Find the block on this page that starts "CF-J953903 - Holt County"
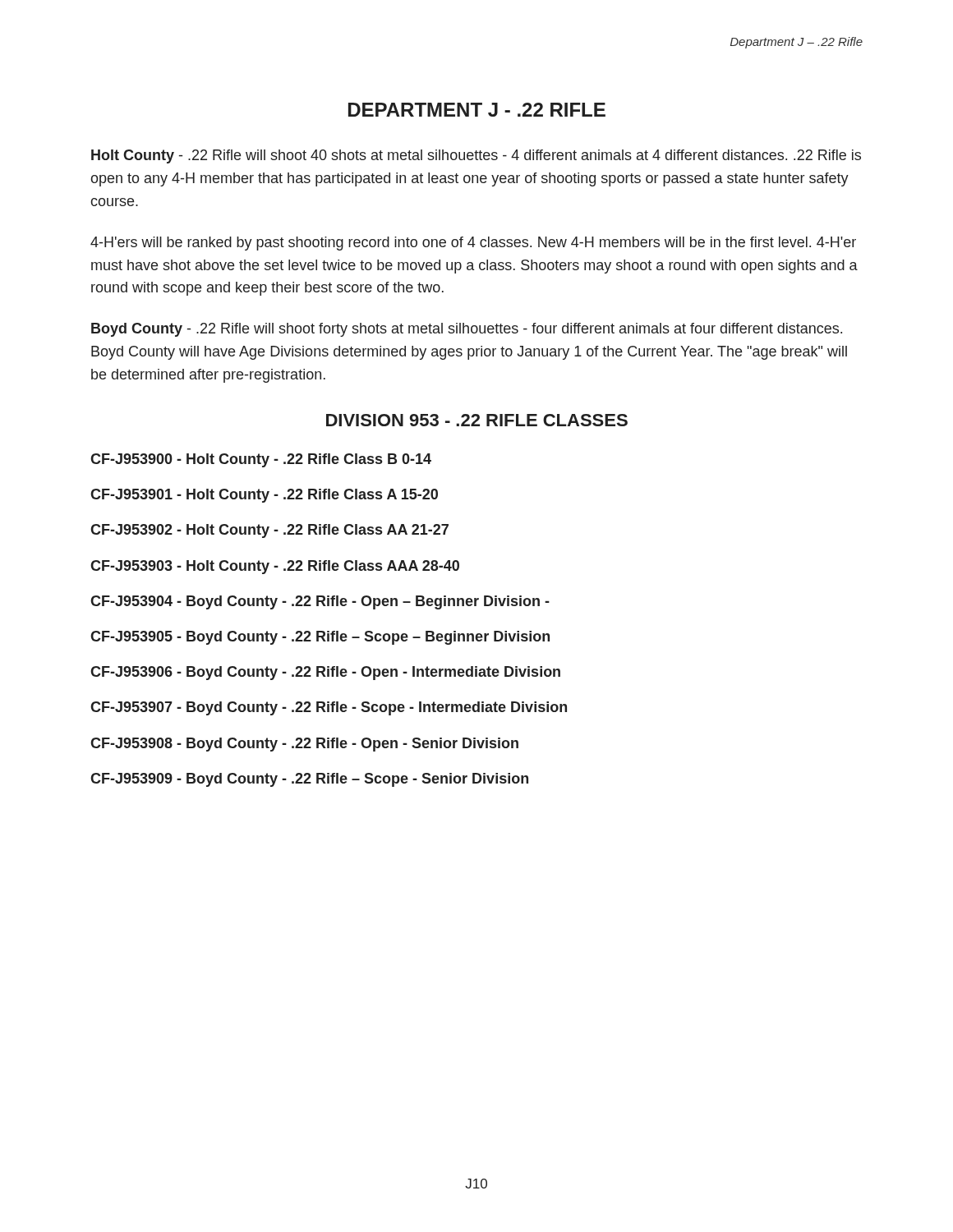This screenshot has height=1232, width=953. [x=275, y=566]
